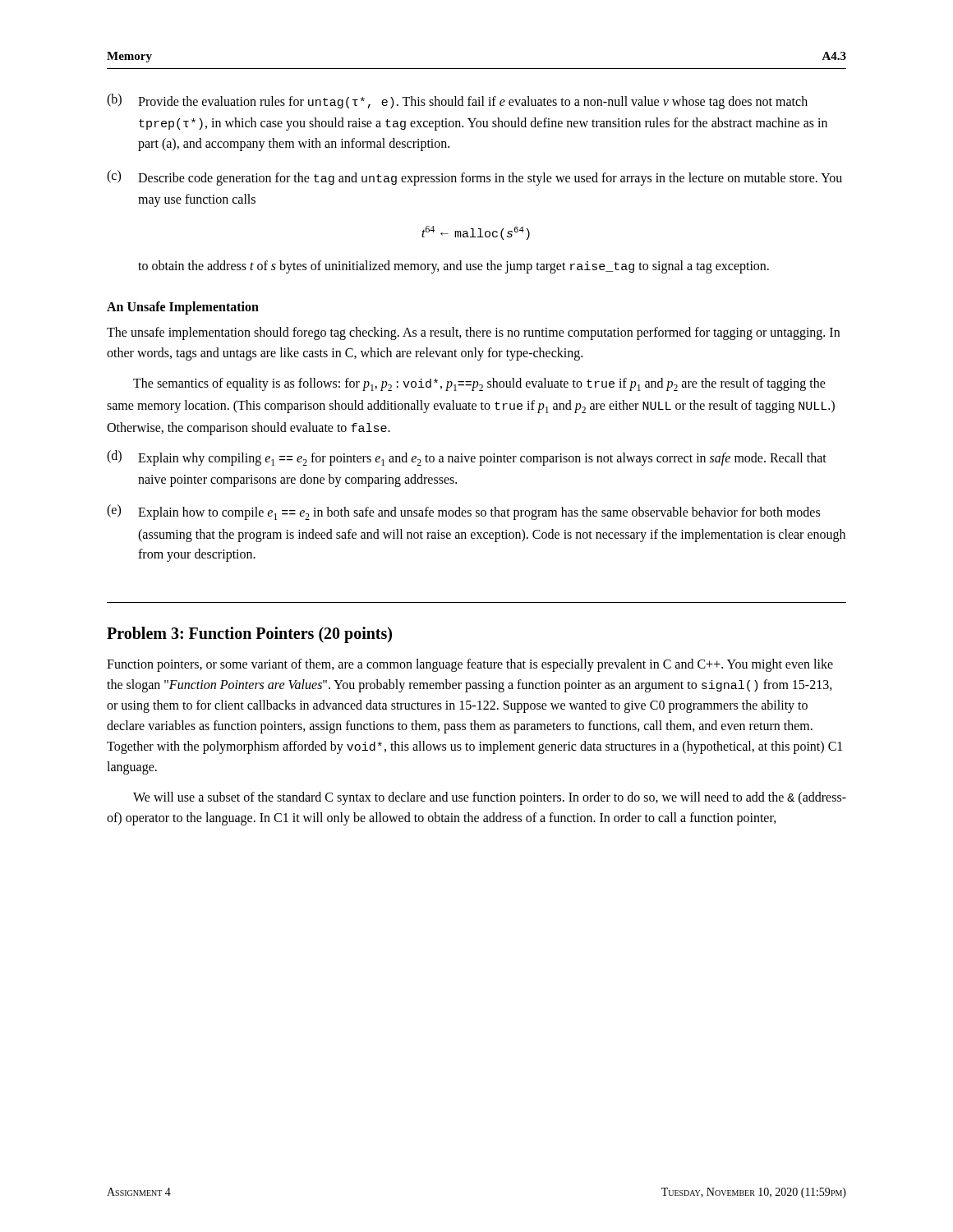Find the text block starting "(e) Explain how to"
This screenshot has width=953, height=1232.
click(476, 534)
